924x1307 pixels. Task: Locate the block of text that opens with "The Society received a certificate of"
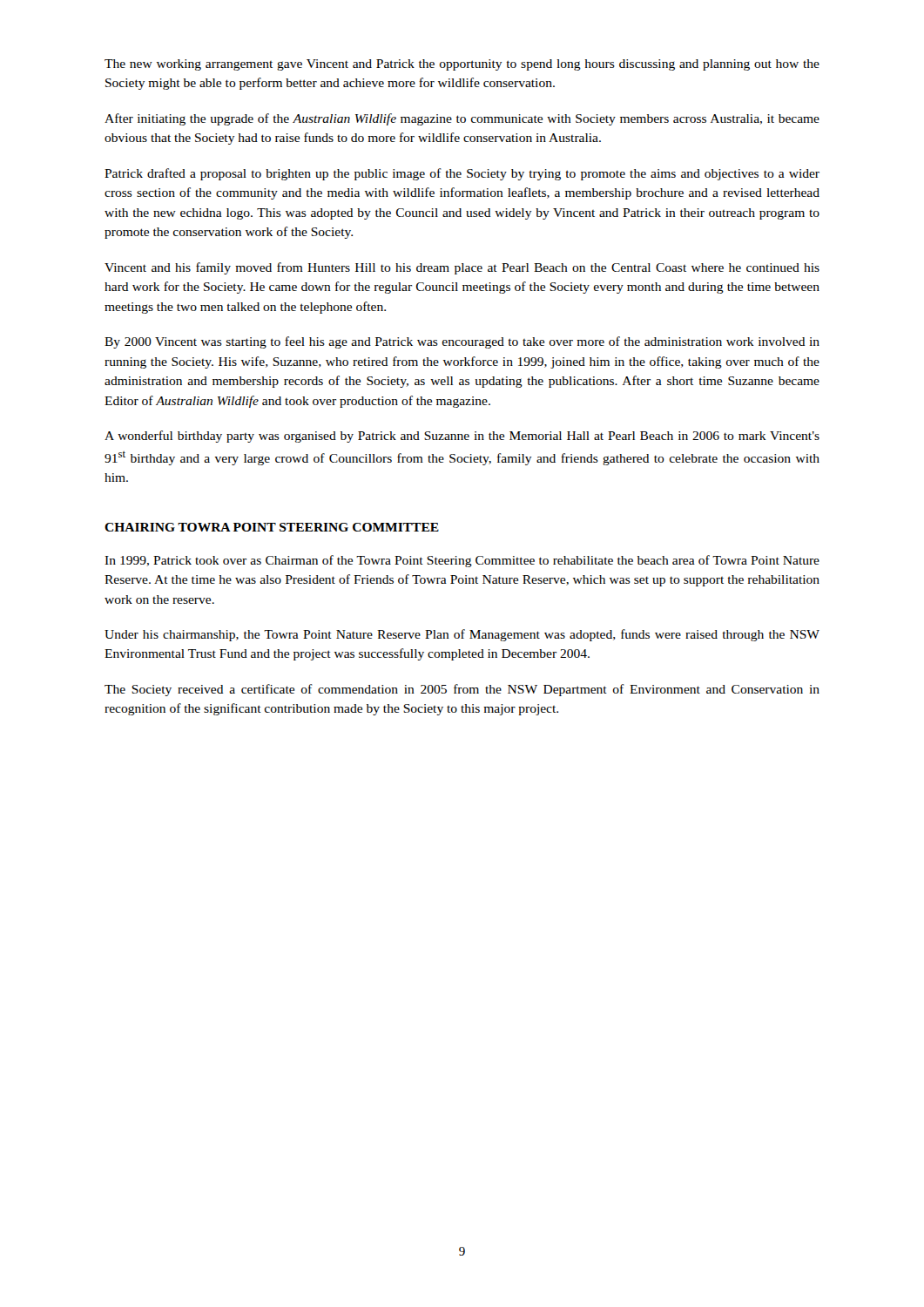462,699
